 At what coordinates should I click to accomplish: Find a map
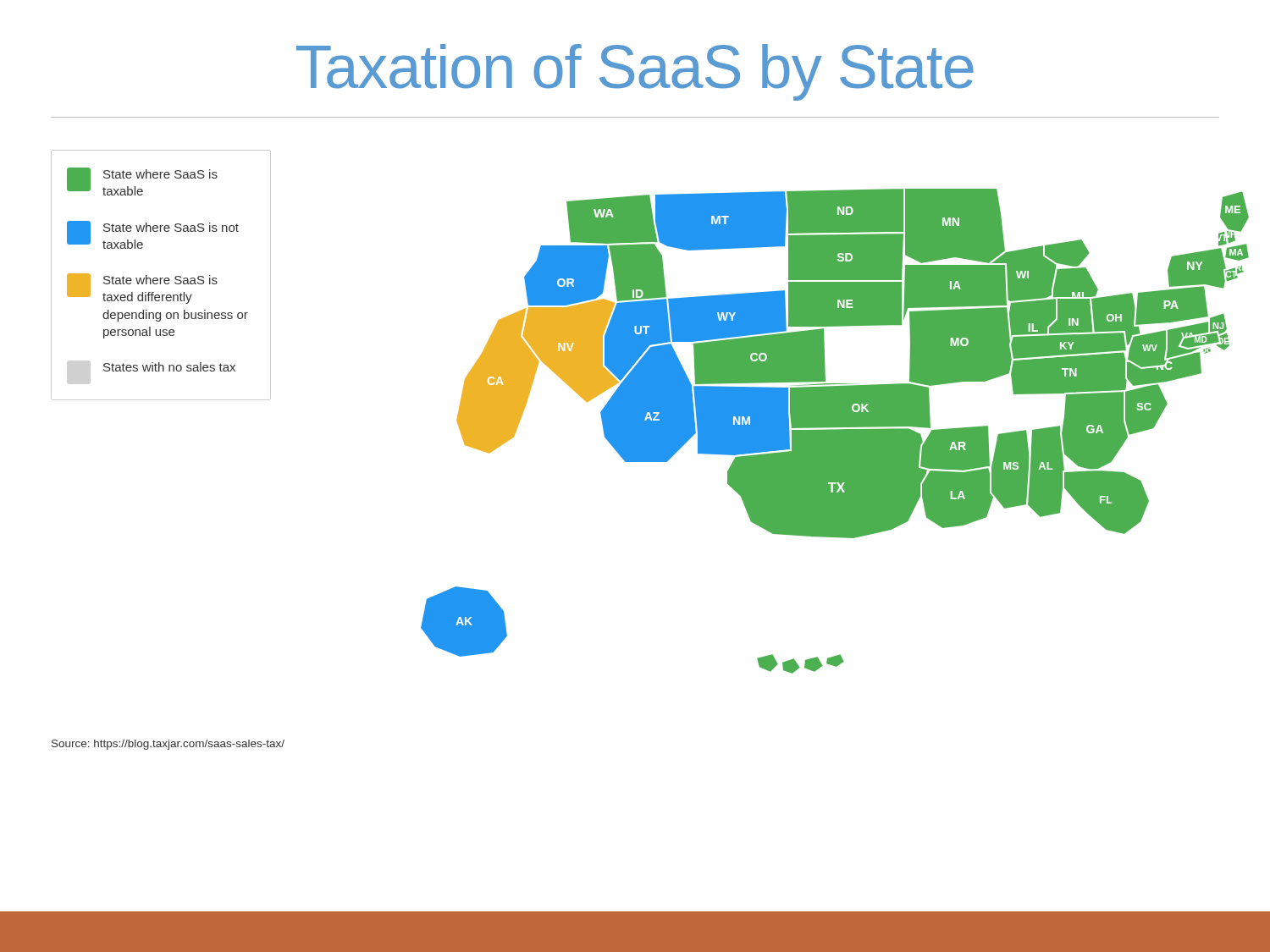(x=769, y=431)
